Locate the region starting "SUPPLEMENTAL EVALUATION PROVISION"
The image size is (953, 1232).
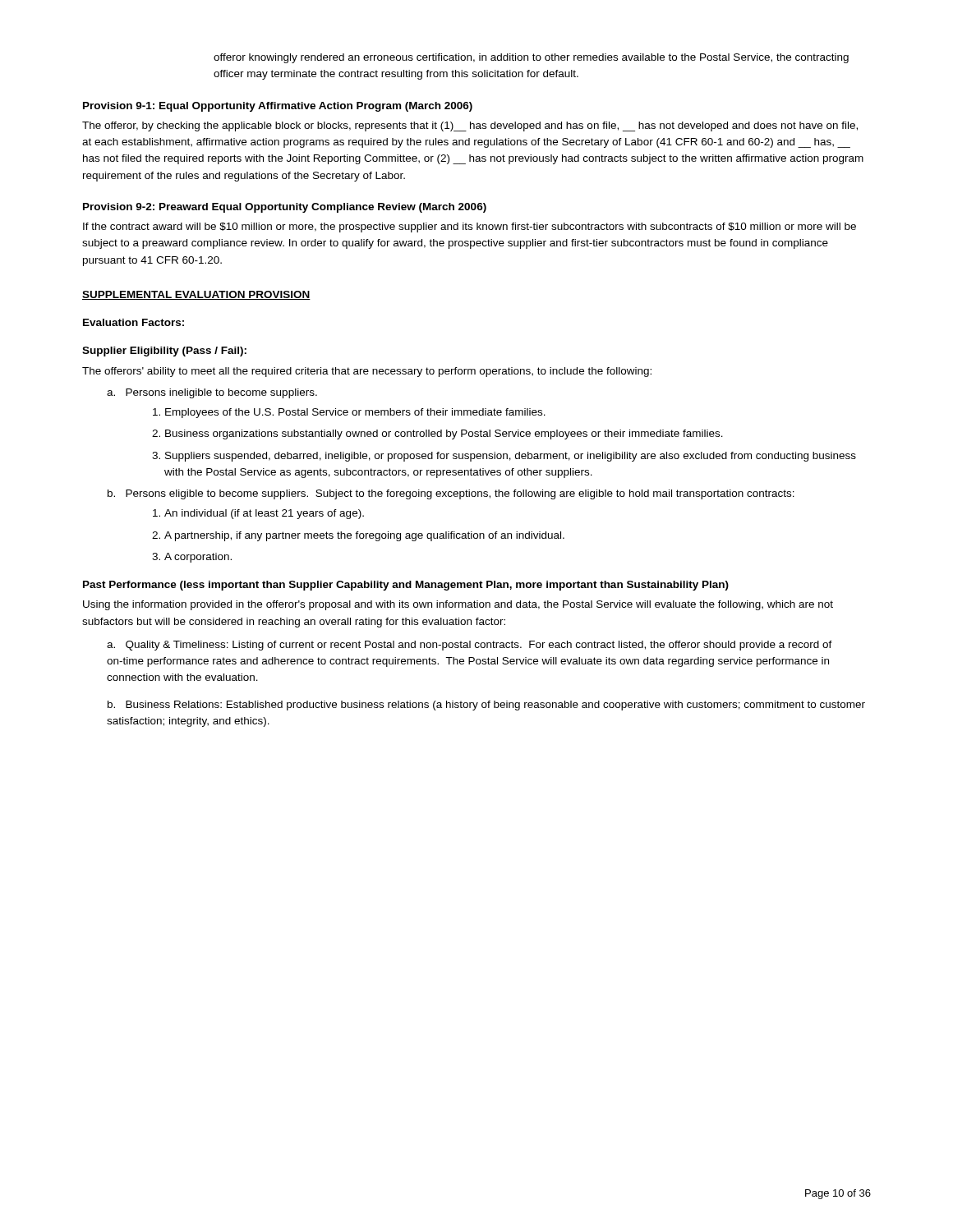click(x=196, y=294)
